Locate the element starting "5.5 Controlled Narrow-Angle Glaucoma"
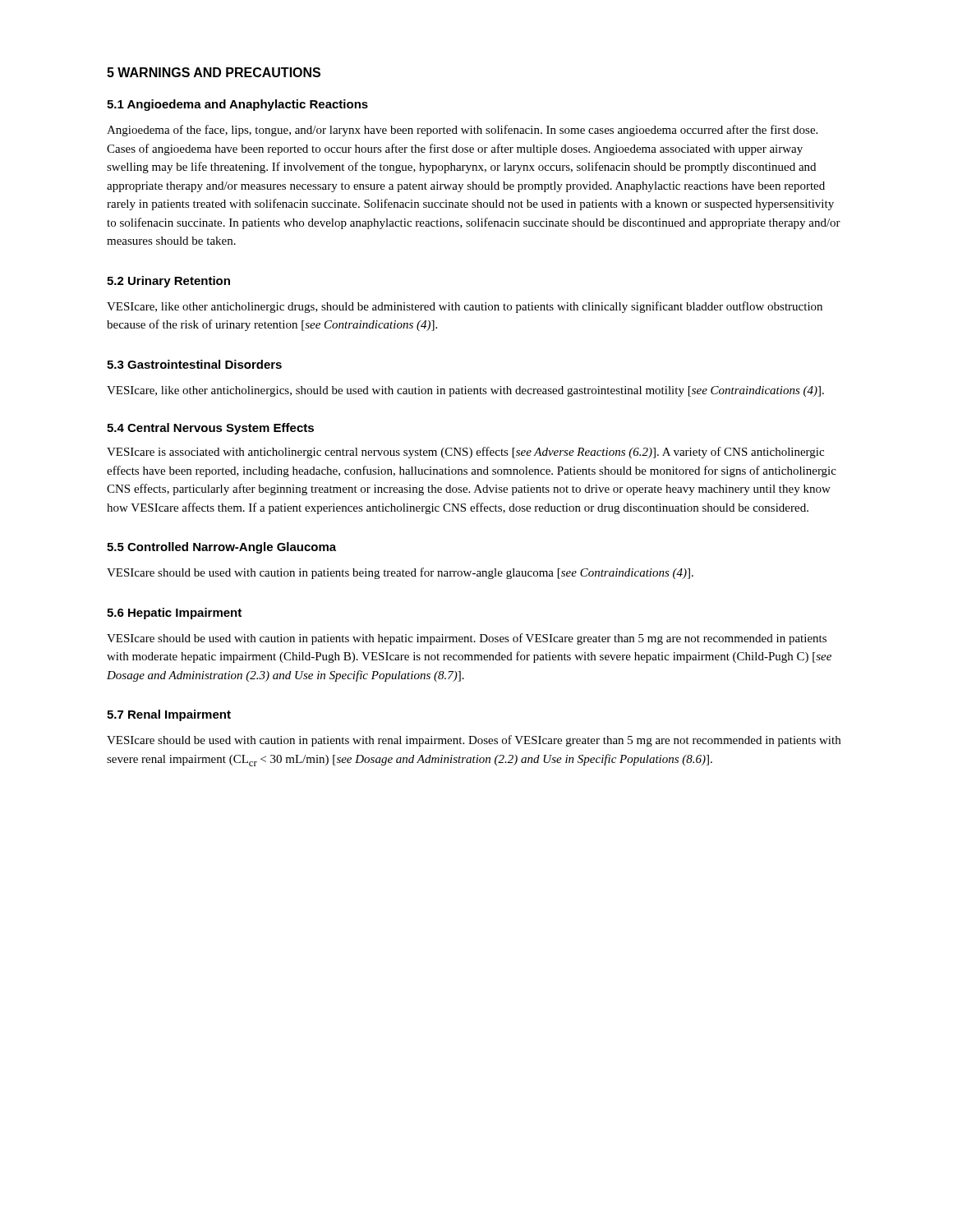The height and width of the screenshot is (1232, 953). click(x=222, y=547)
